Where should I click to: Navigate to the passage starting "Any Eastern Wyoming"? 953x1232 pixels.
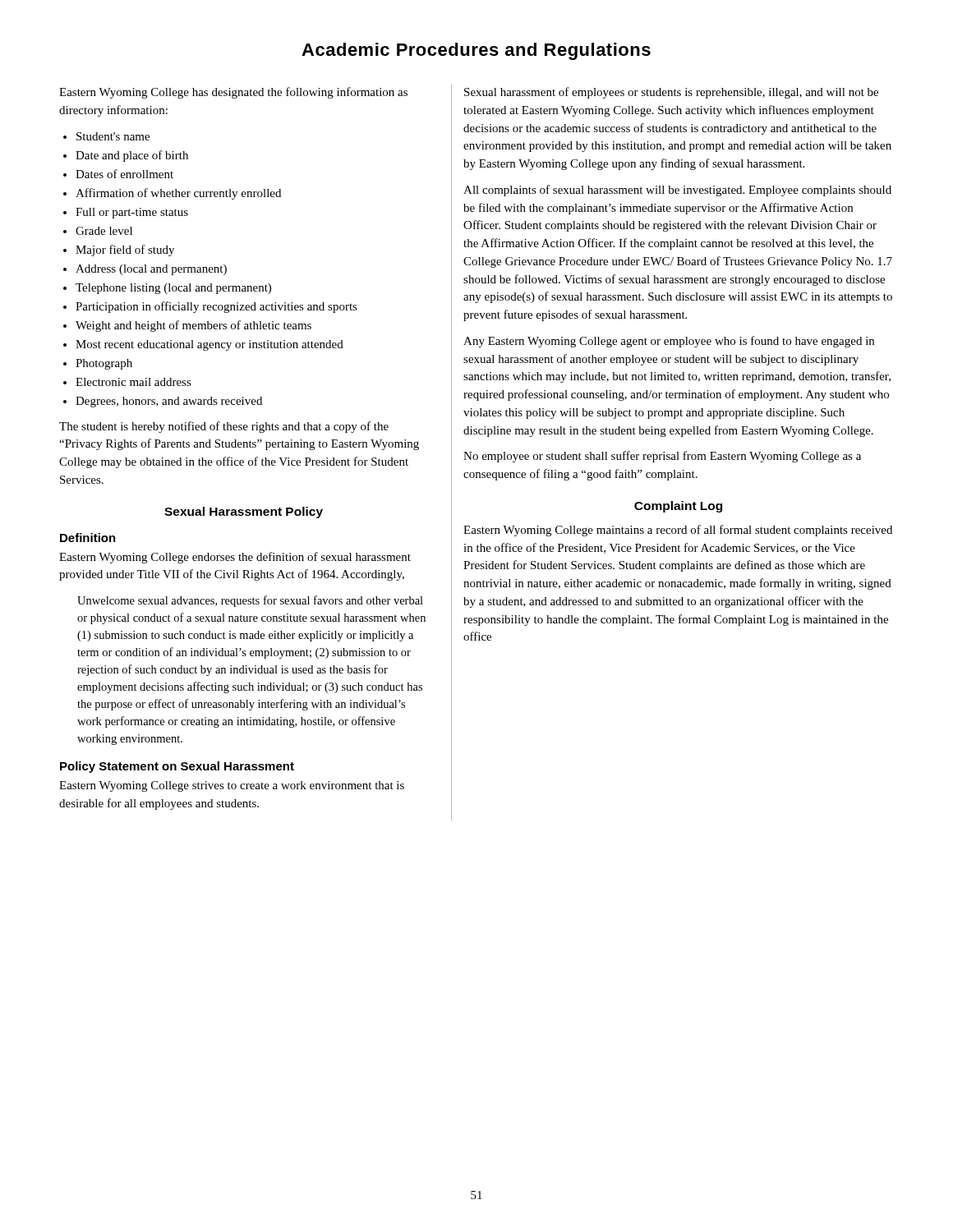click(x=679, y=386)
